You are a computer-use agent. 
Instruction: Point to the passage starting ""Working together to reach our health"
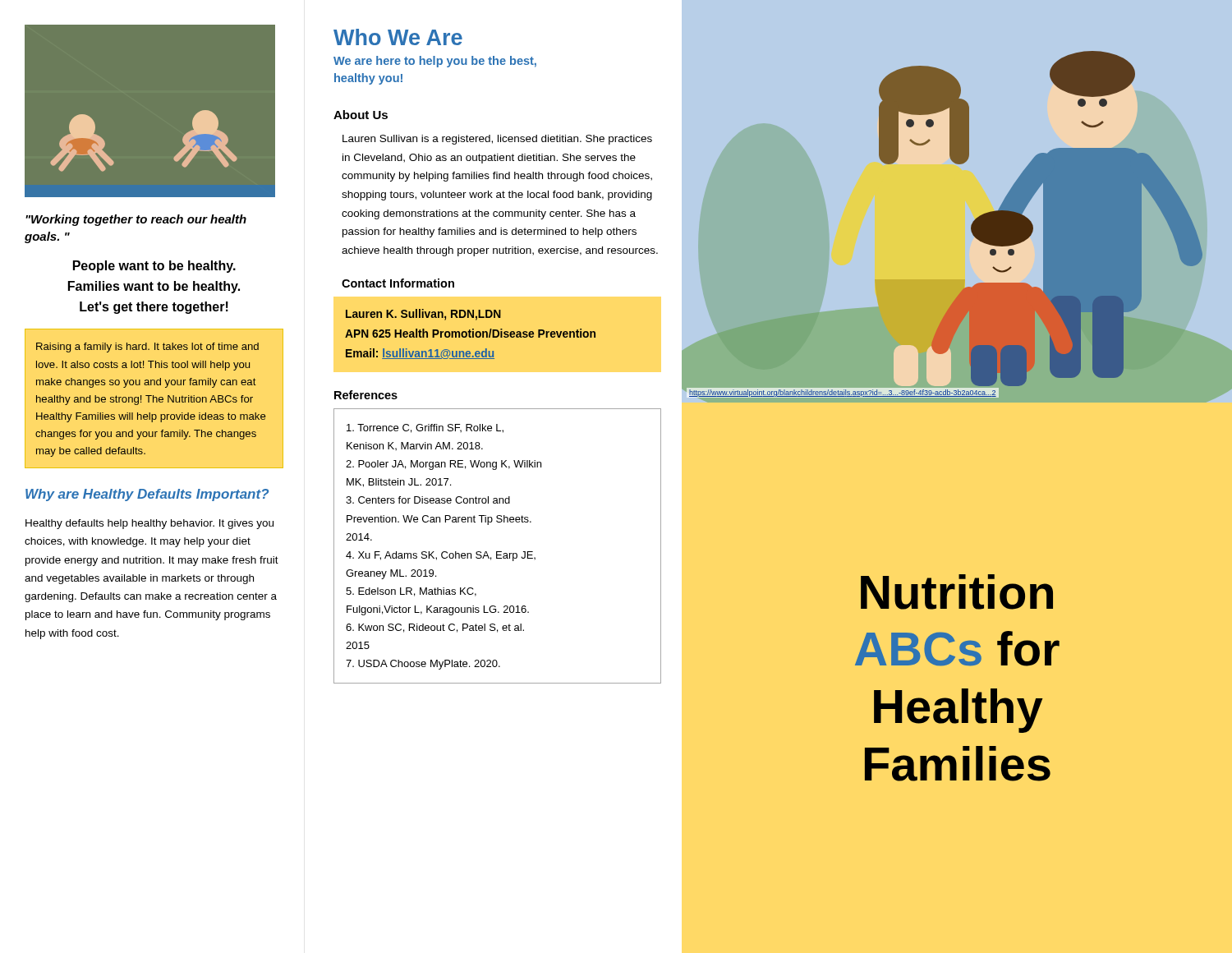136,228
